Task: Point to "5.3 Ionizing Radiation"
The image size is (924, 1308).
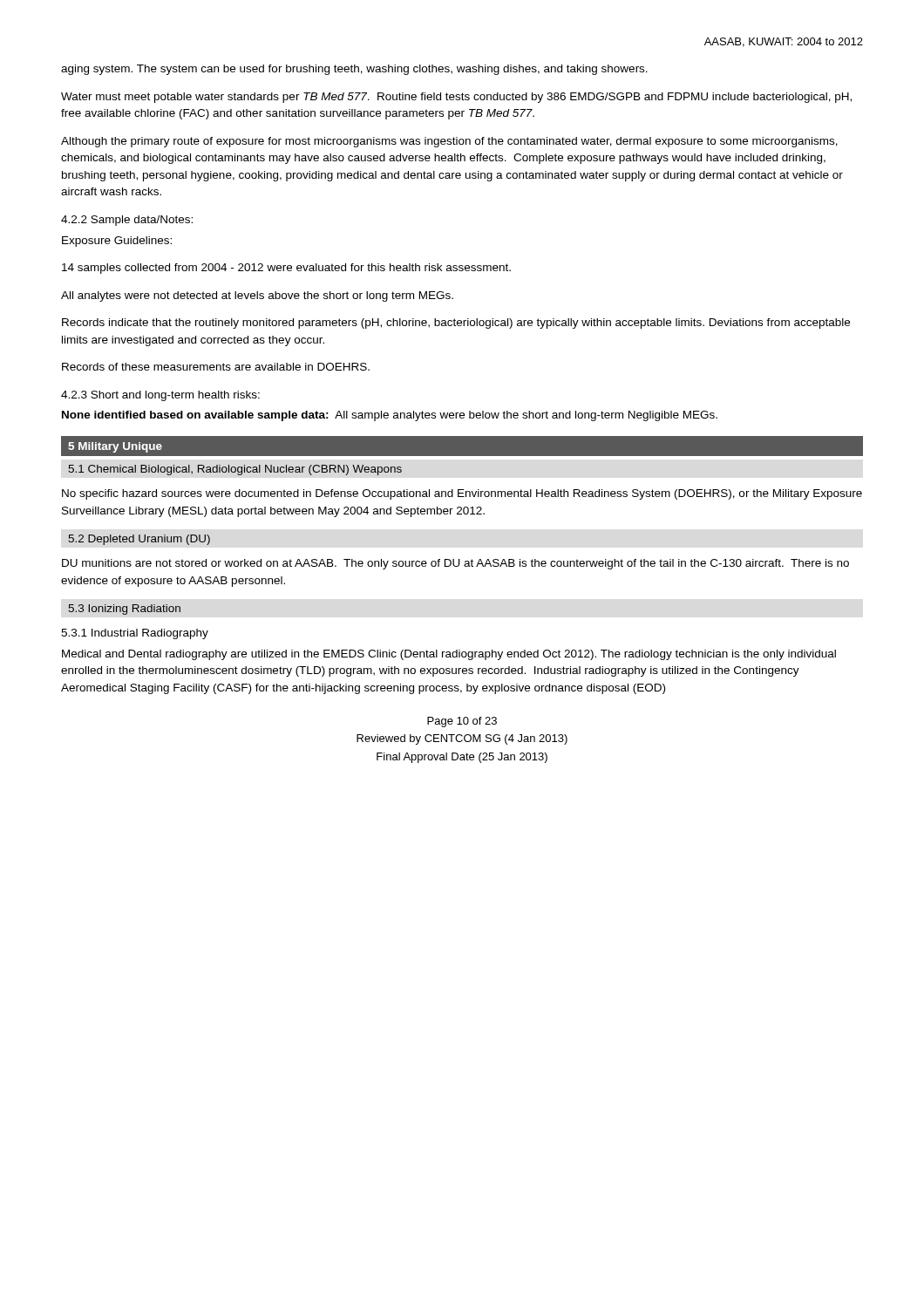Action: tap(125, 608)
